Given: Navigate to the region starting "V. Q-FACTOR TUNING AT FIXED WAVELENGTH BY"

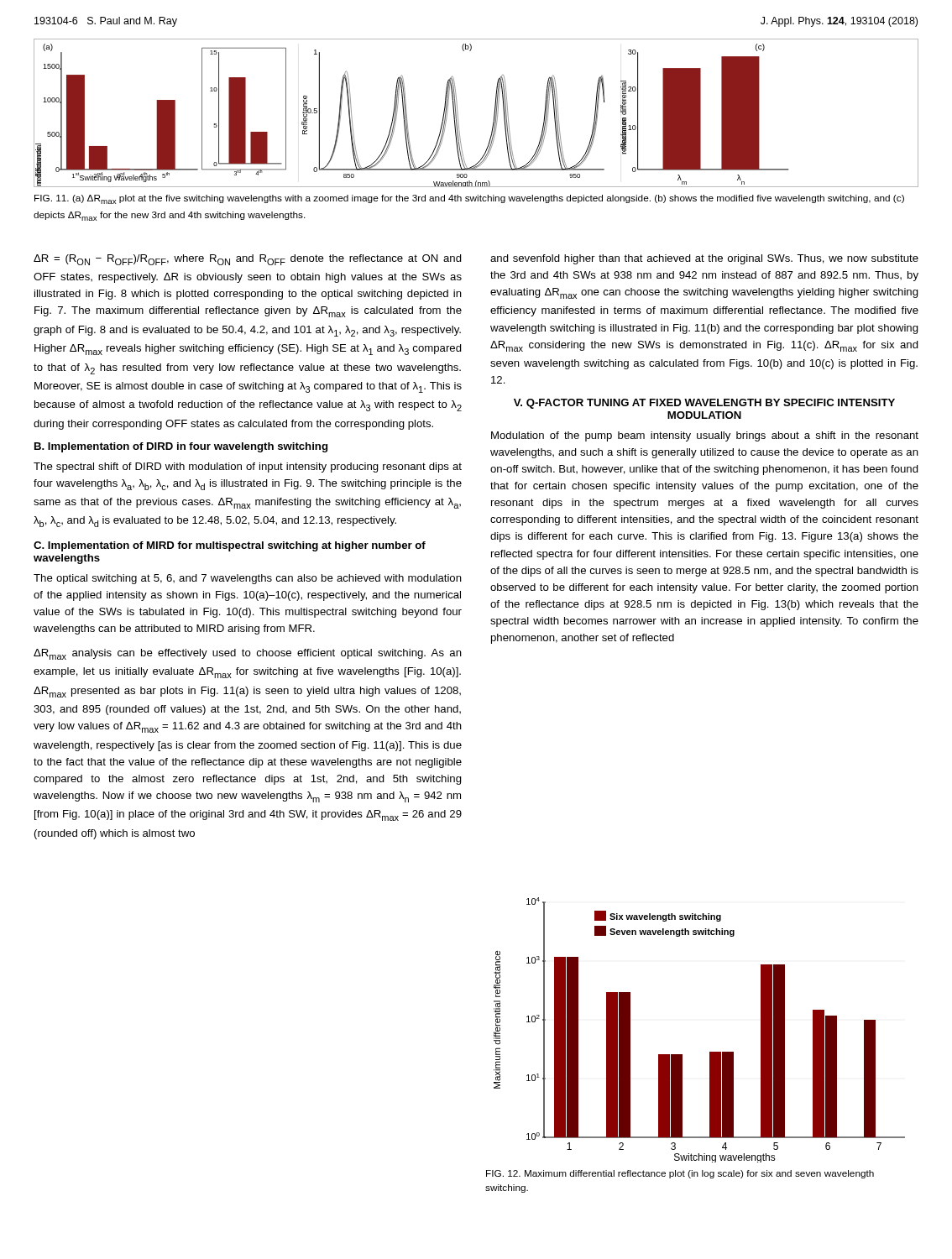Looking at the screenshot, I should tap(704, 409).
